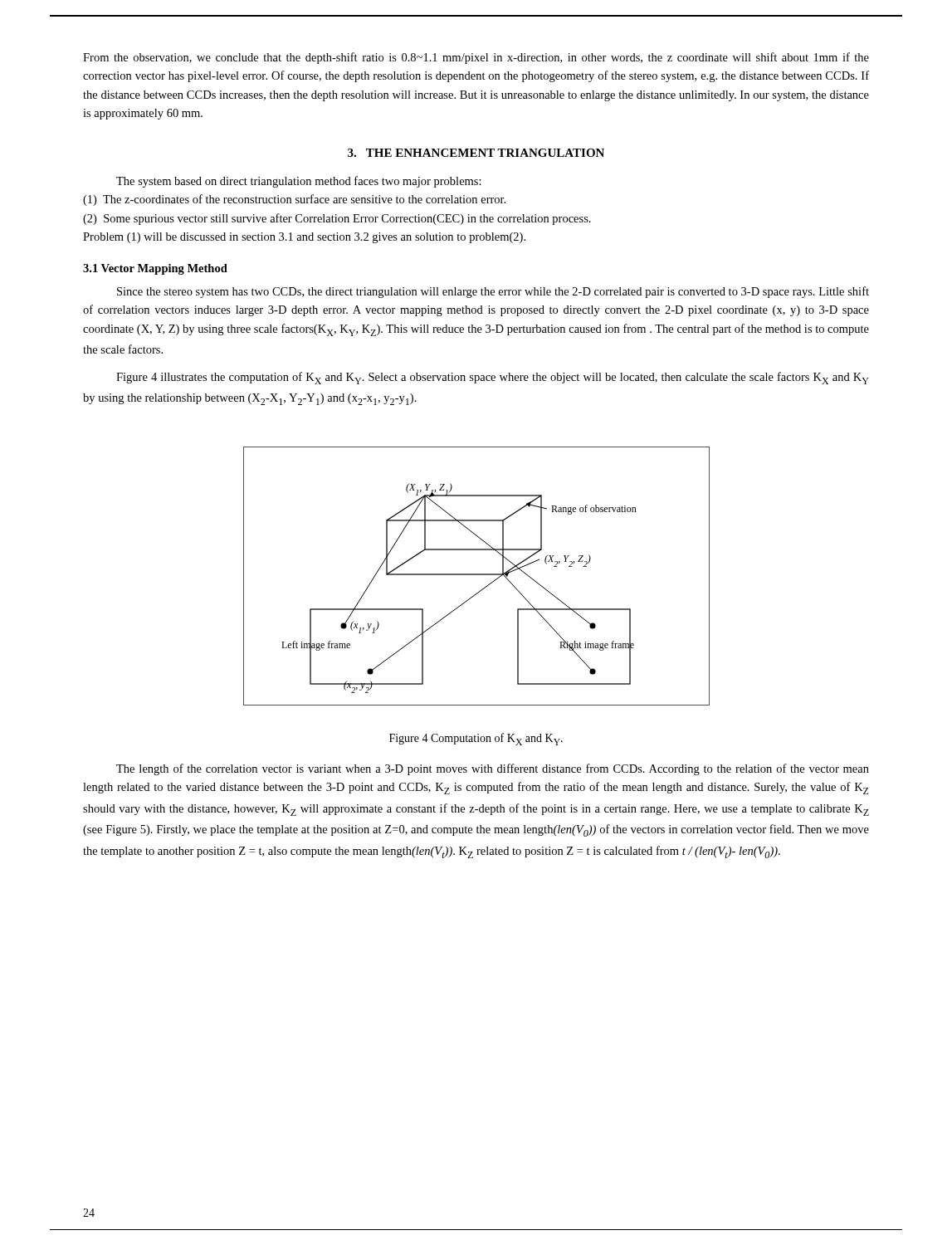Select the list item containing "(2) Some spurious"
952x1245 pixels.
click(337, 218)
